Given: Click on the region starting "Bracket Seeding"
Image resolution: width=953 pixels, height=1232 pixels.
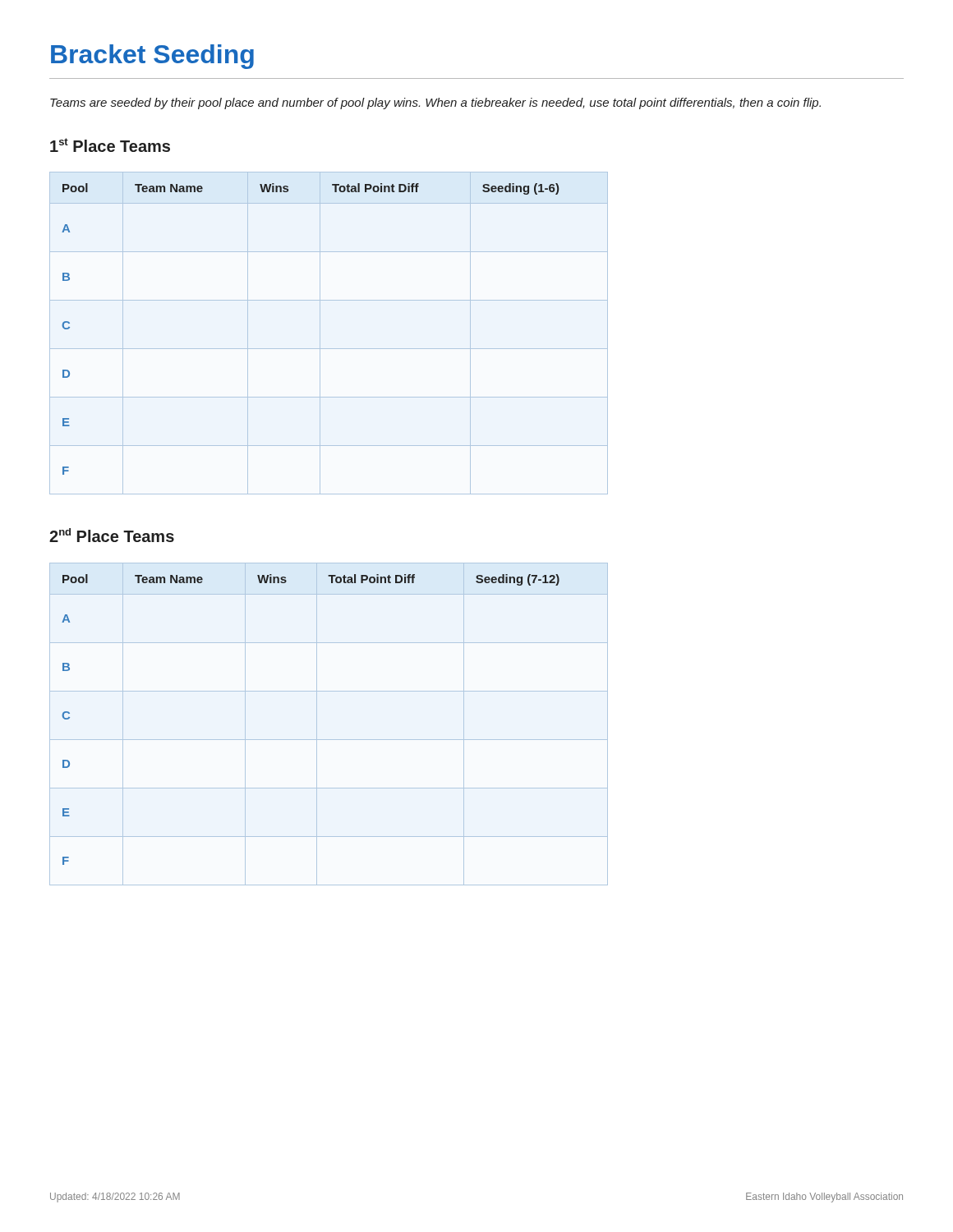Looking at the screenshot, I should [152, 57].
